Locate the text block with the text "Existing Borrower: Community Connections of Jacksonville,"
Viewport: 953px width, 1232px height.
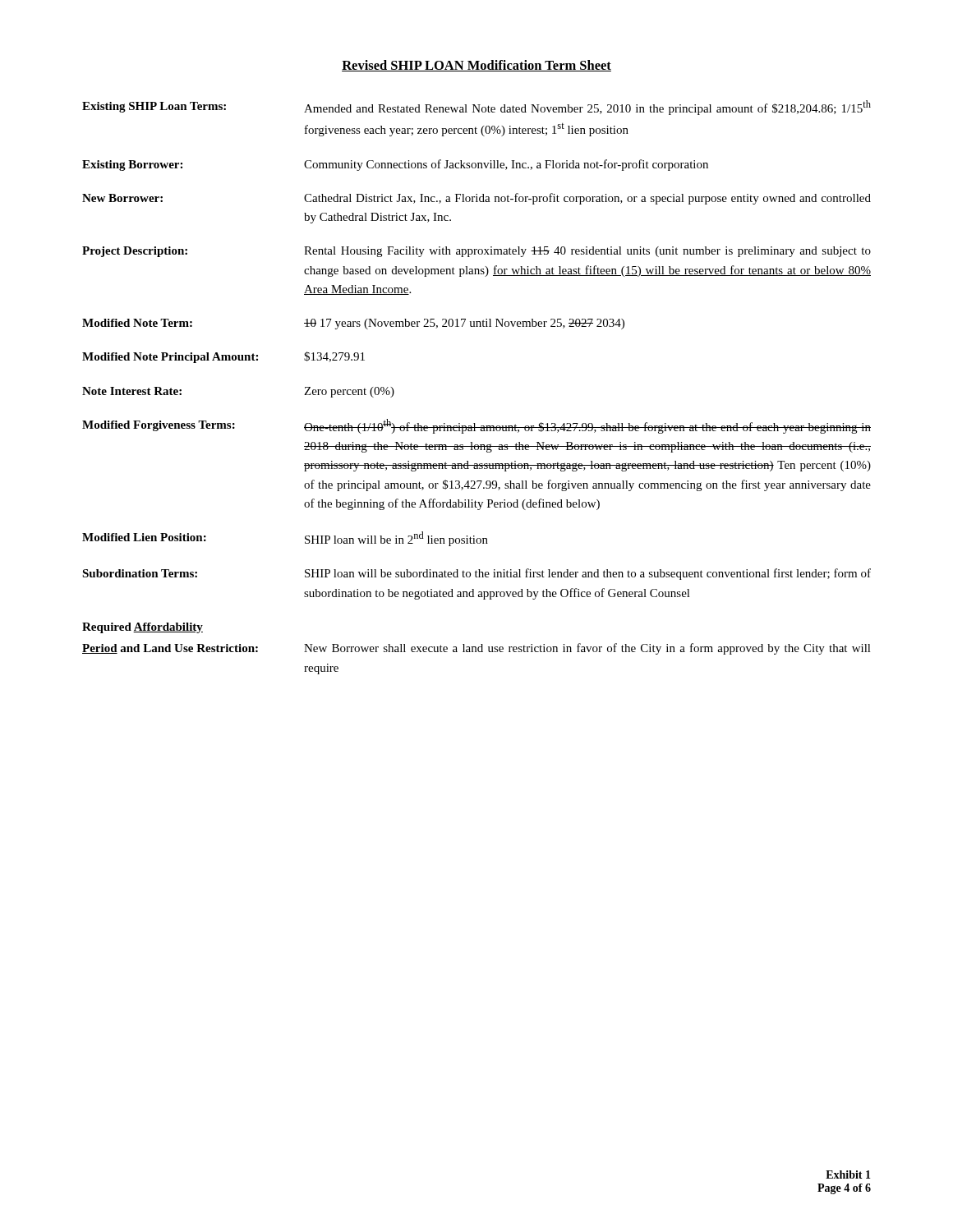click(x=476, y=164)
